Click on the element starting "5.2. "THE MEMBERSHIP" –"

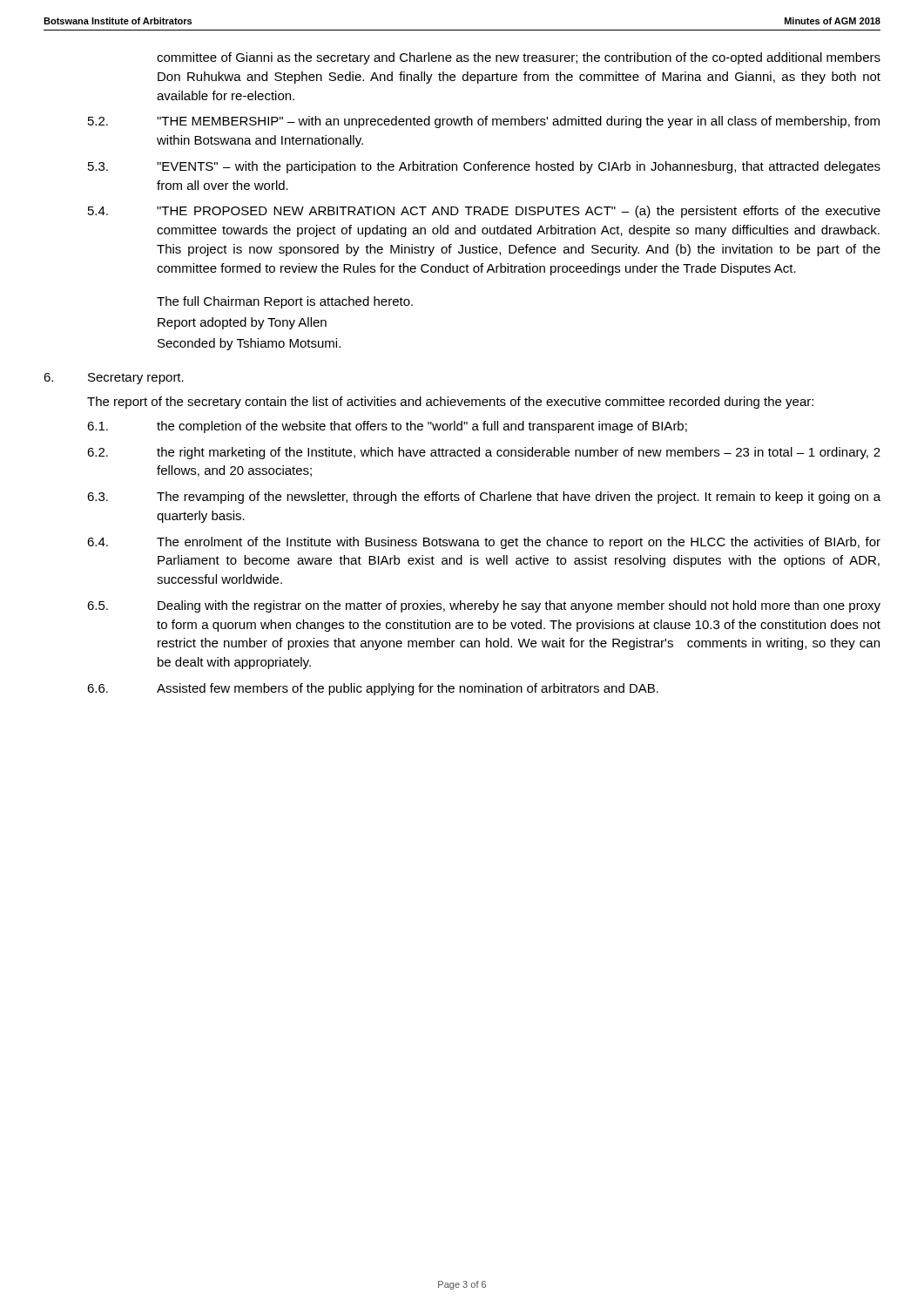(x=462, y=131)
